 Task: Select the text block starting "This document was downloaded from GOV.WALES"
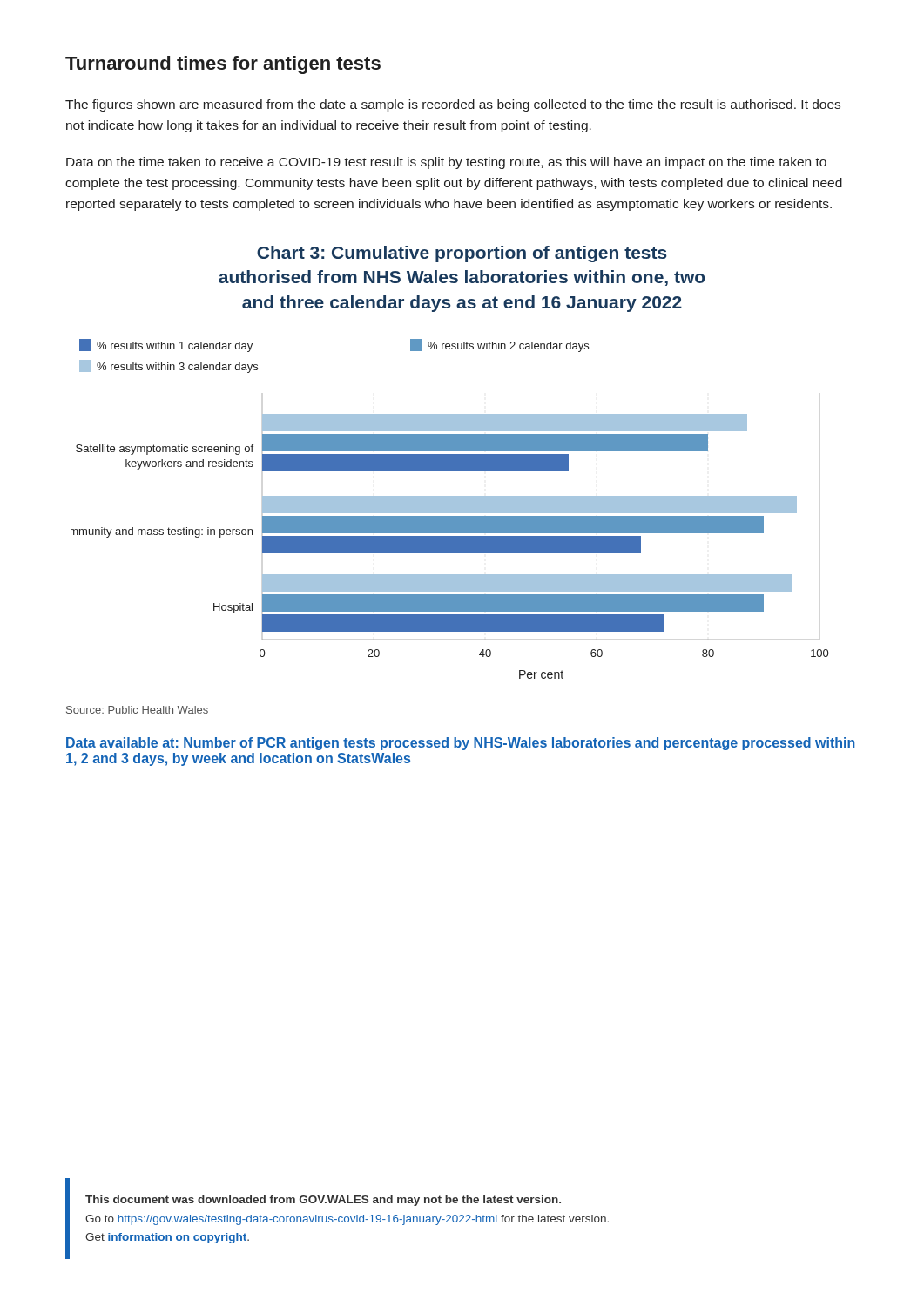pyautogui.click(x=348, y=1218)
